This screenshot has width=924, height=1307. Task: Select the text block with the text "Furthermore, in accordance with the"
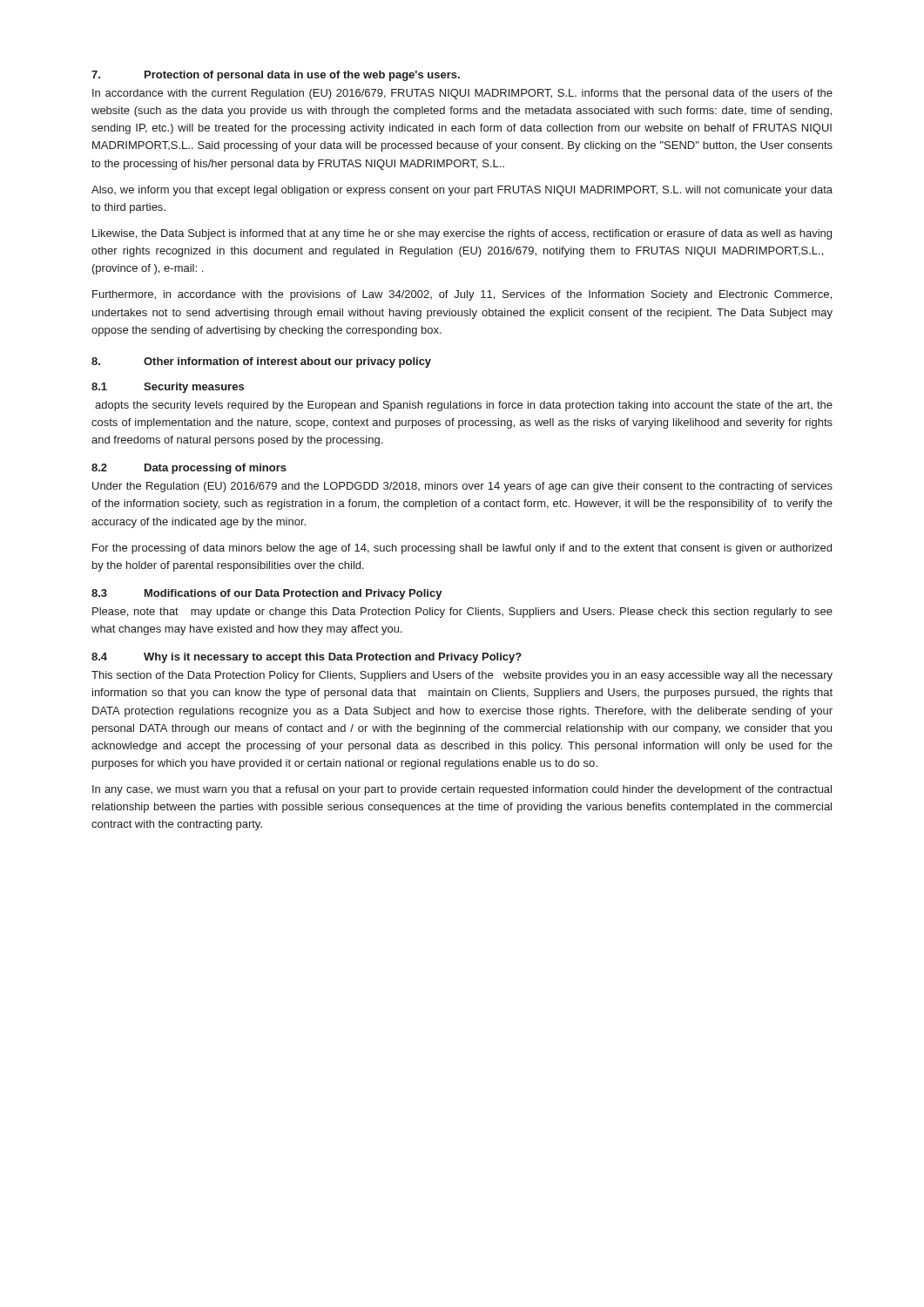(x=462, y=312)
